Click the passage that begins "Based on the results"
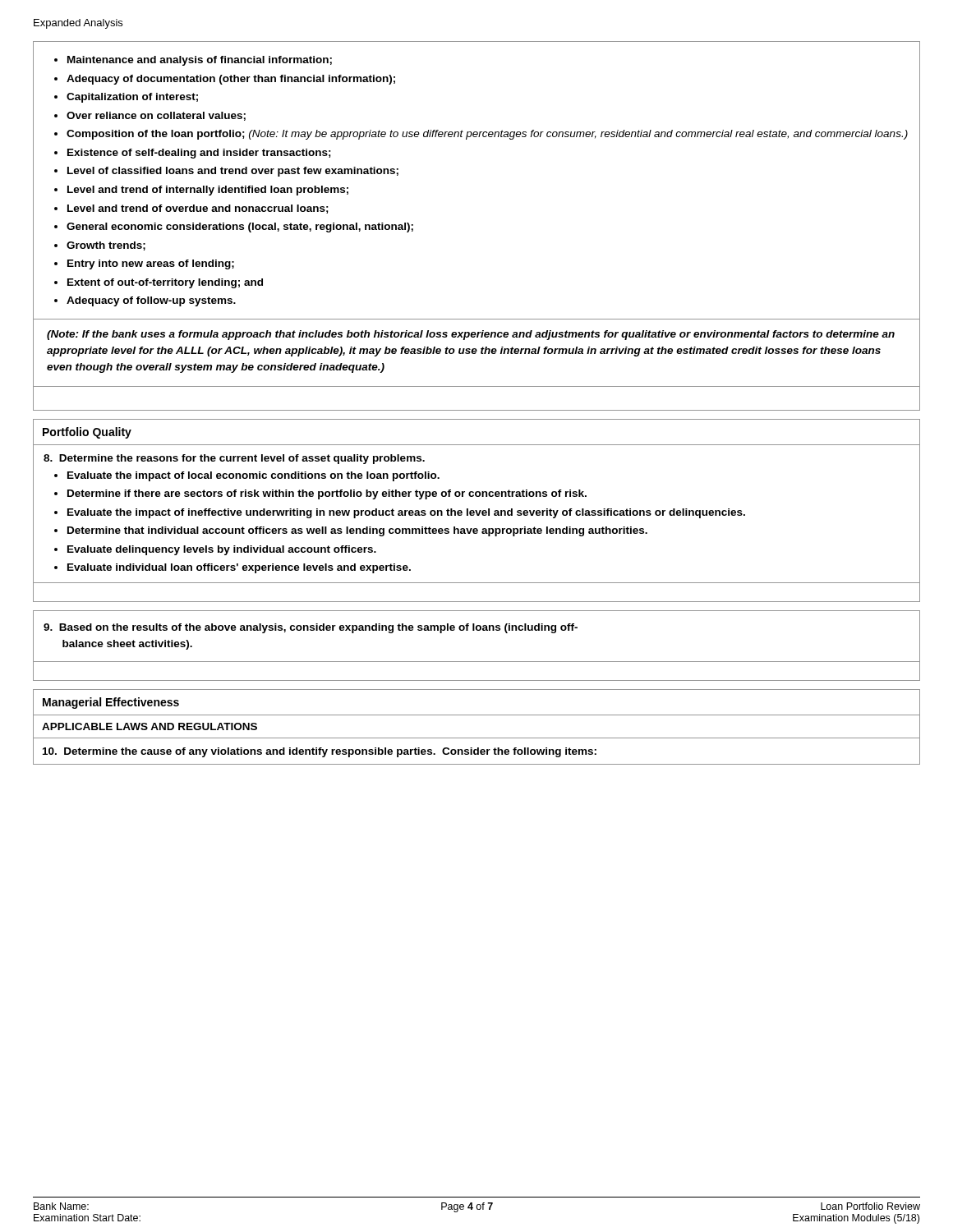 pos(311,635)
